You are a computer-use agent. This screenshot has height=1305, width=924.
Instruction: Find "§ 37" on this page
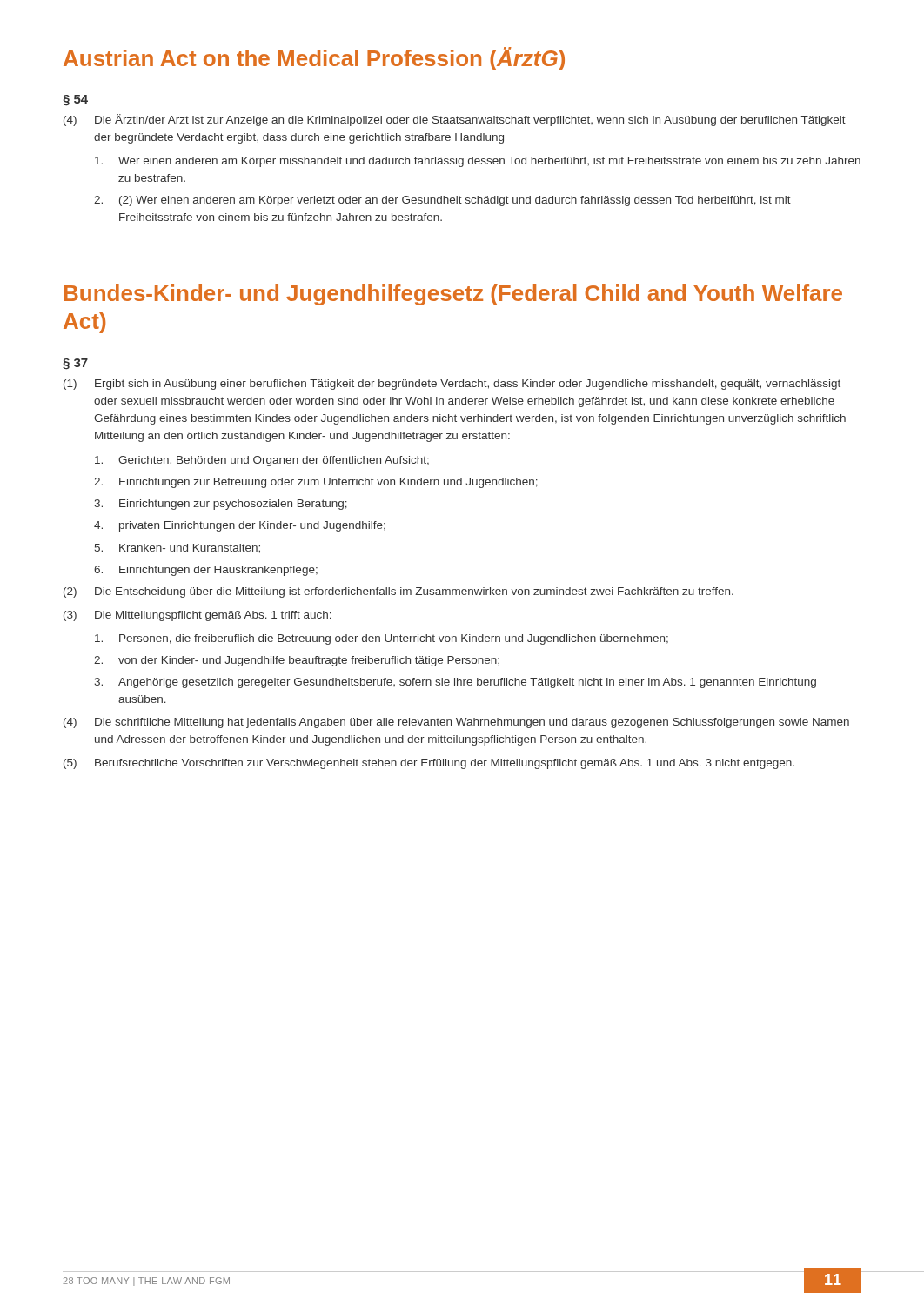pos(75,362)
